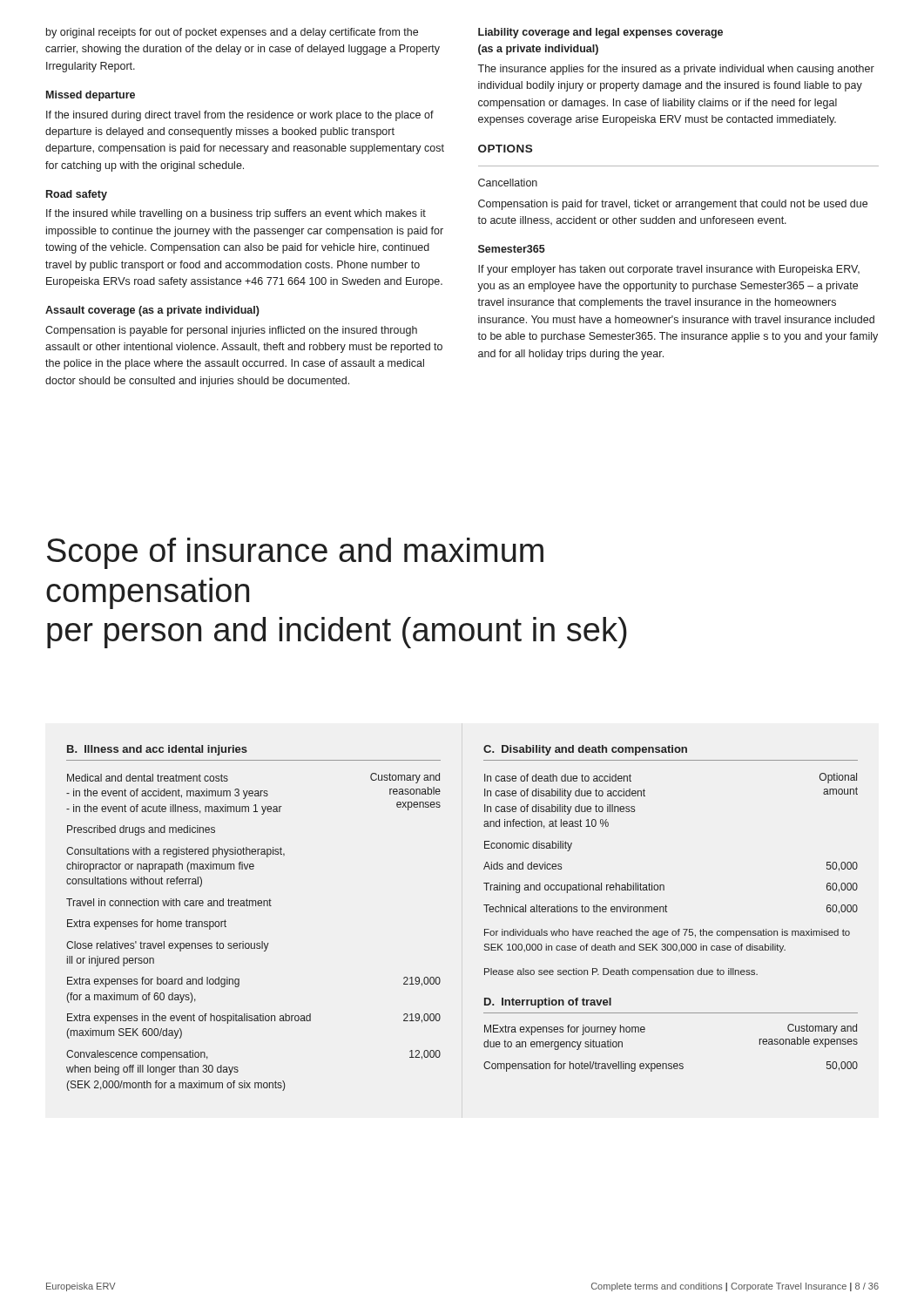Find the block on this page that starts "If your employer has"
Viewport: 924px width, 1307px height.
tap(678, 311)
